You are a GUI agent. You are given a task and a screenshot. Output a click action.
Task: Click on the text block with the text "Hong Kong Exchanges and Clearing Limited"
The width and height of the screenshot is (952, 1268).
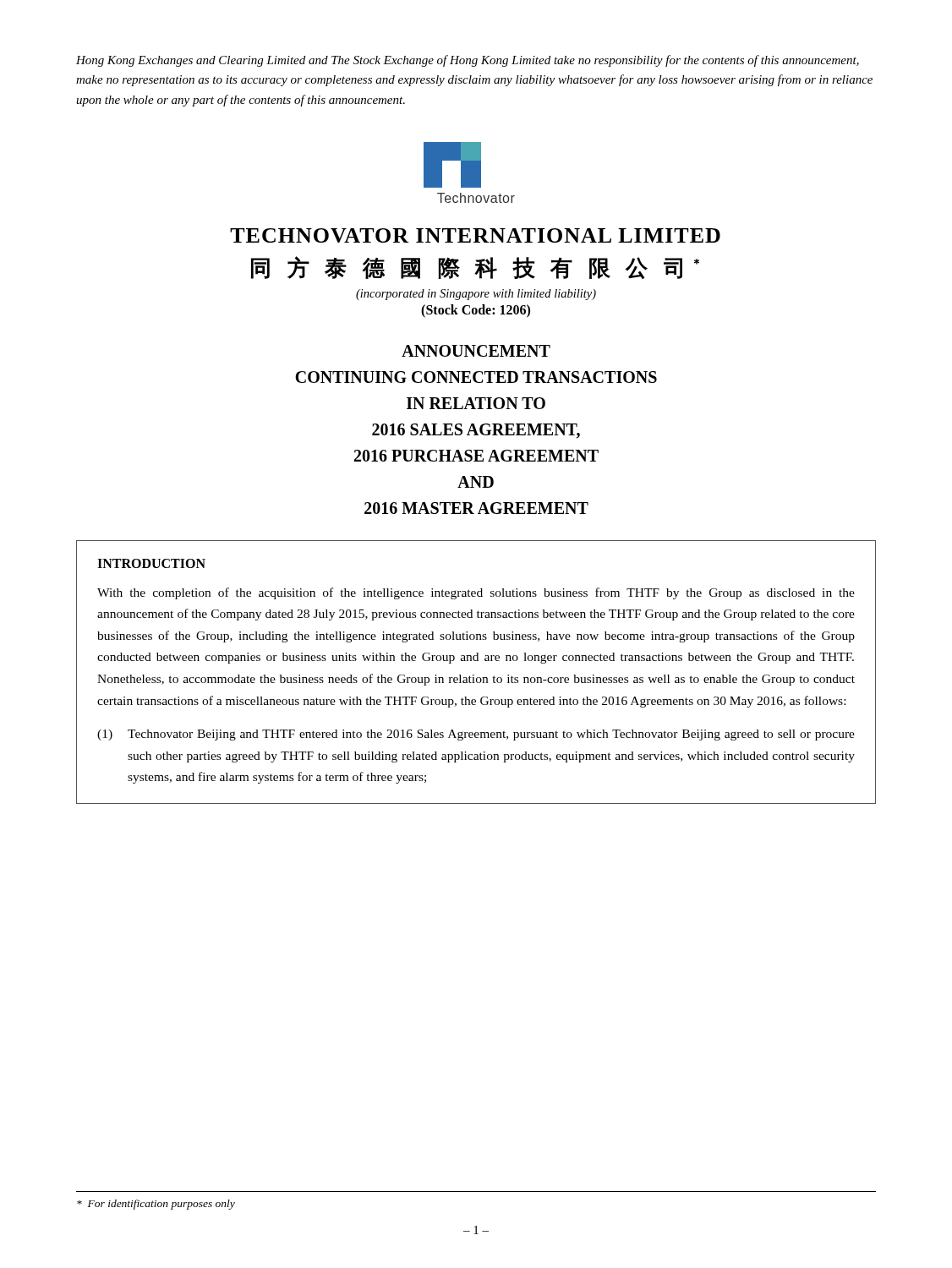coord(475,80)
